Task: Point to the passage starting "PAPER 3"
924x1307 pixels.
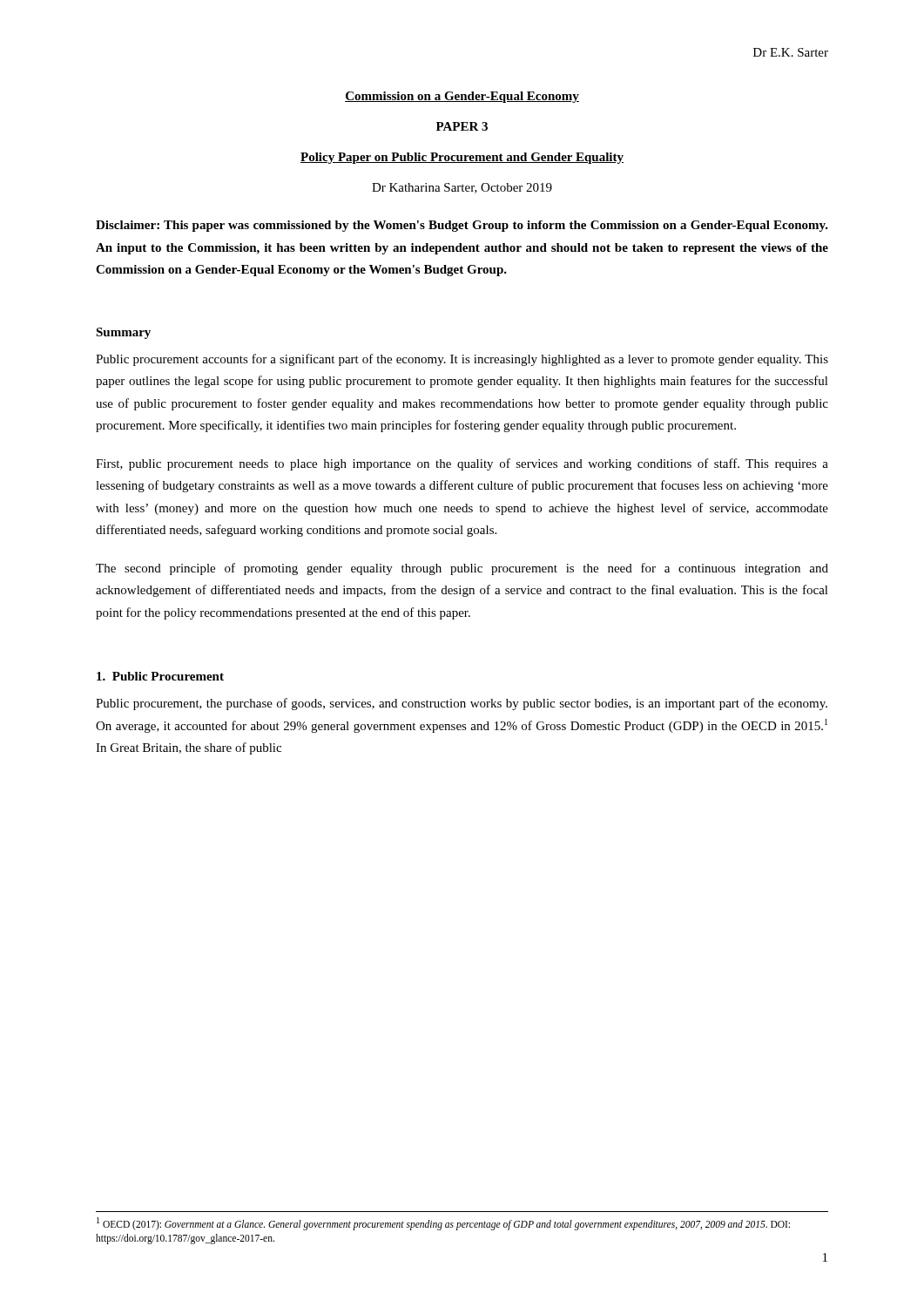Action: 462,126
